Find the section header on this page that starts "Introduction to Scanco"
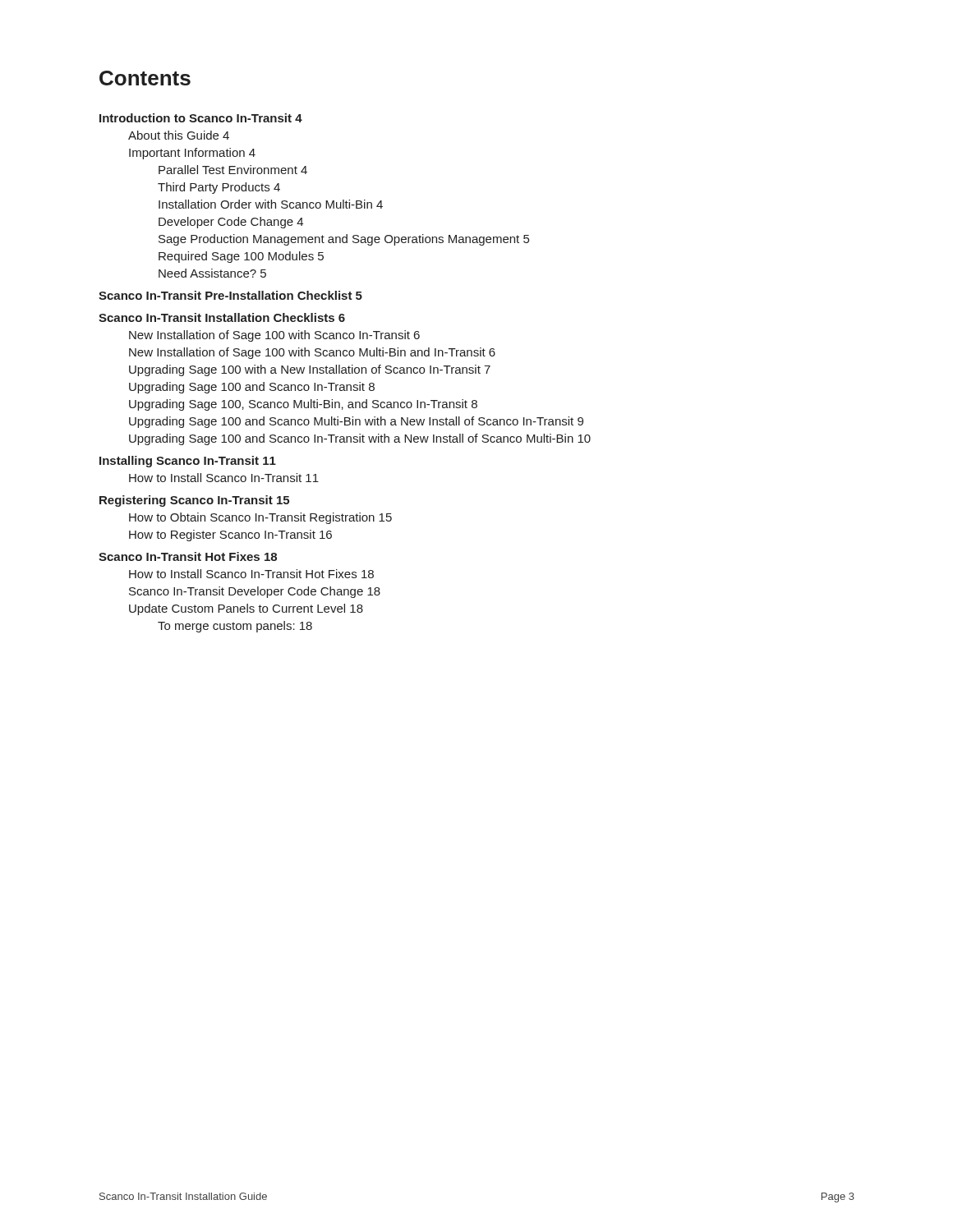953x1232 pixels. click(x=200, y=118)
